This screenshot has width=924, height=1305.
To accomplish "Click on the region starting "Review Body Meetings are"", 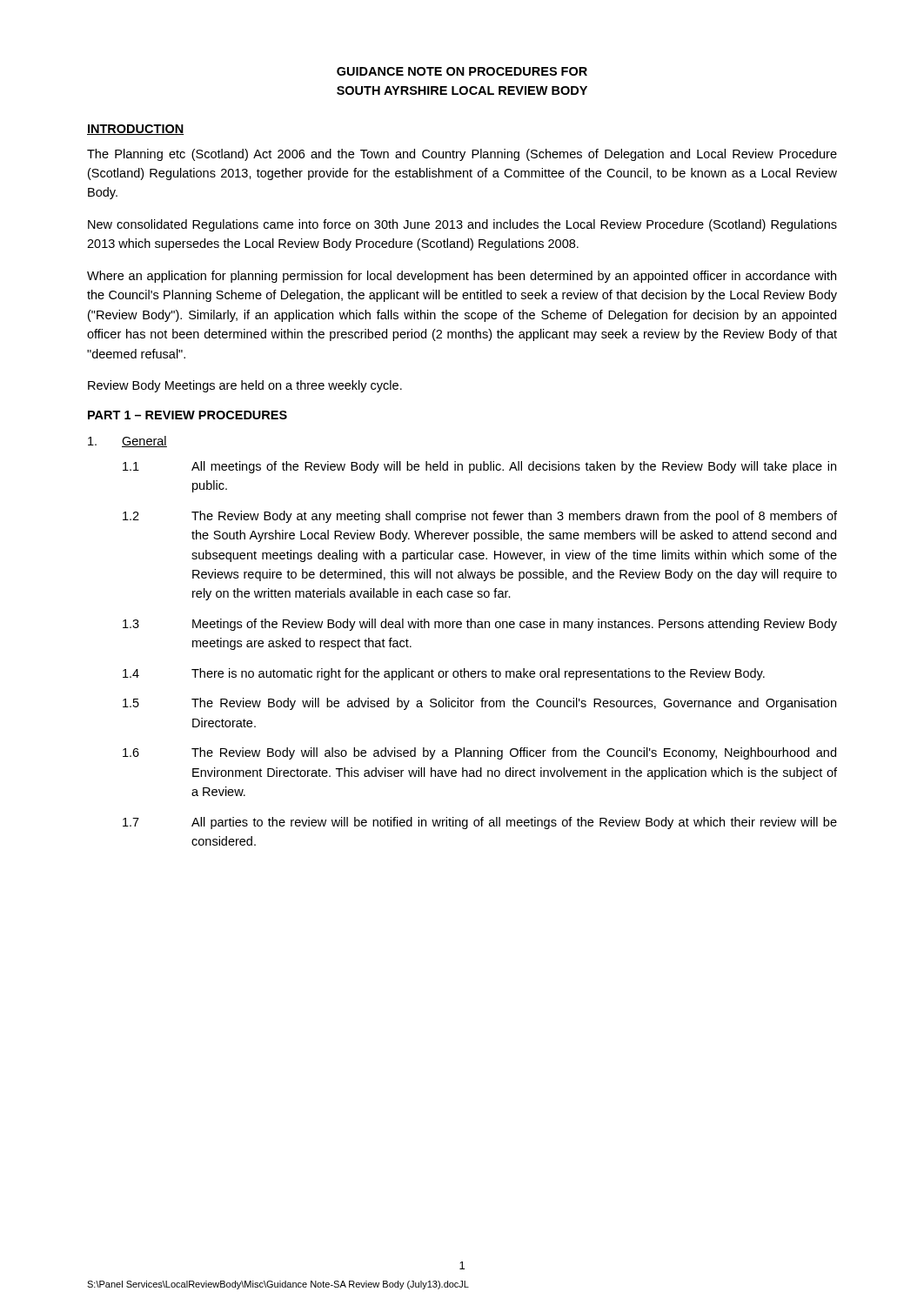I will coord(245,386).
